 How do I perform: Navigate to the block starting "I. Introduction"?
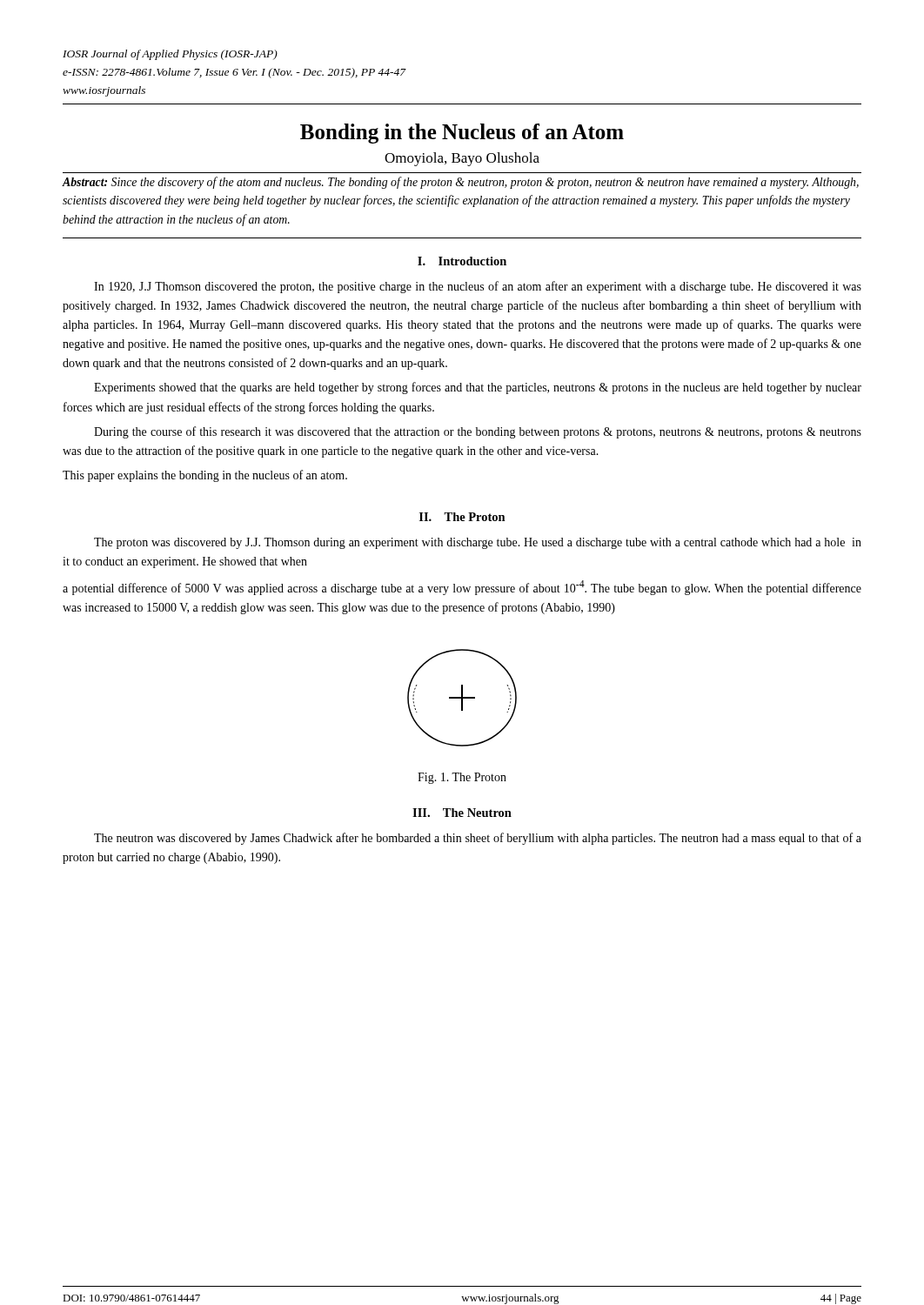(x=462, y=261)
